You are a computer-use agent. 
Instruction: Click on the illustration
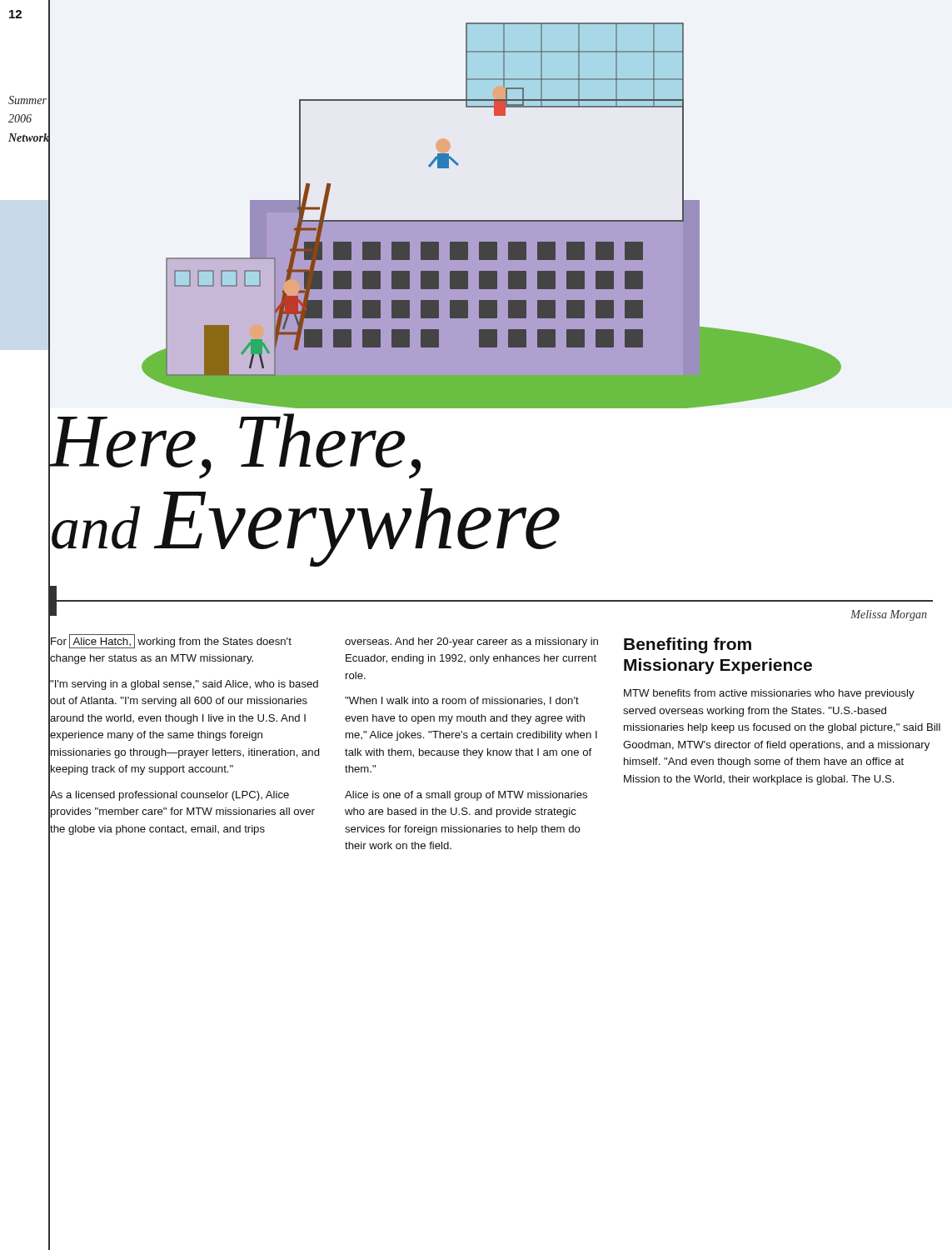[x=501, y=204]
